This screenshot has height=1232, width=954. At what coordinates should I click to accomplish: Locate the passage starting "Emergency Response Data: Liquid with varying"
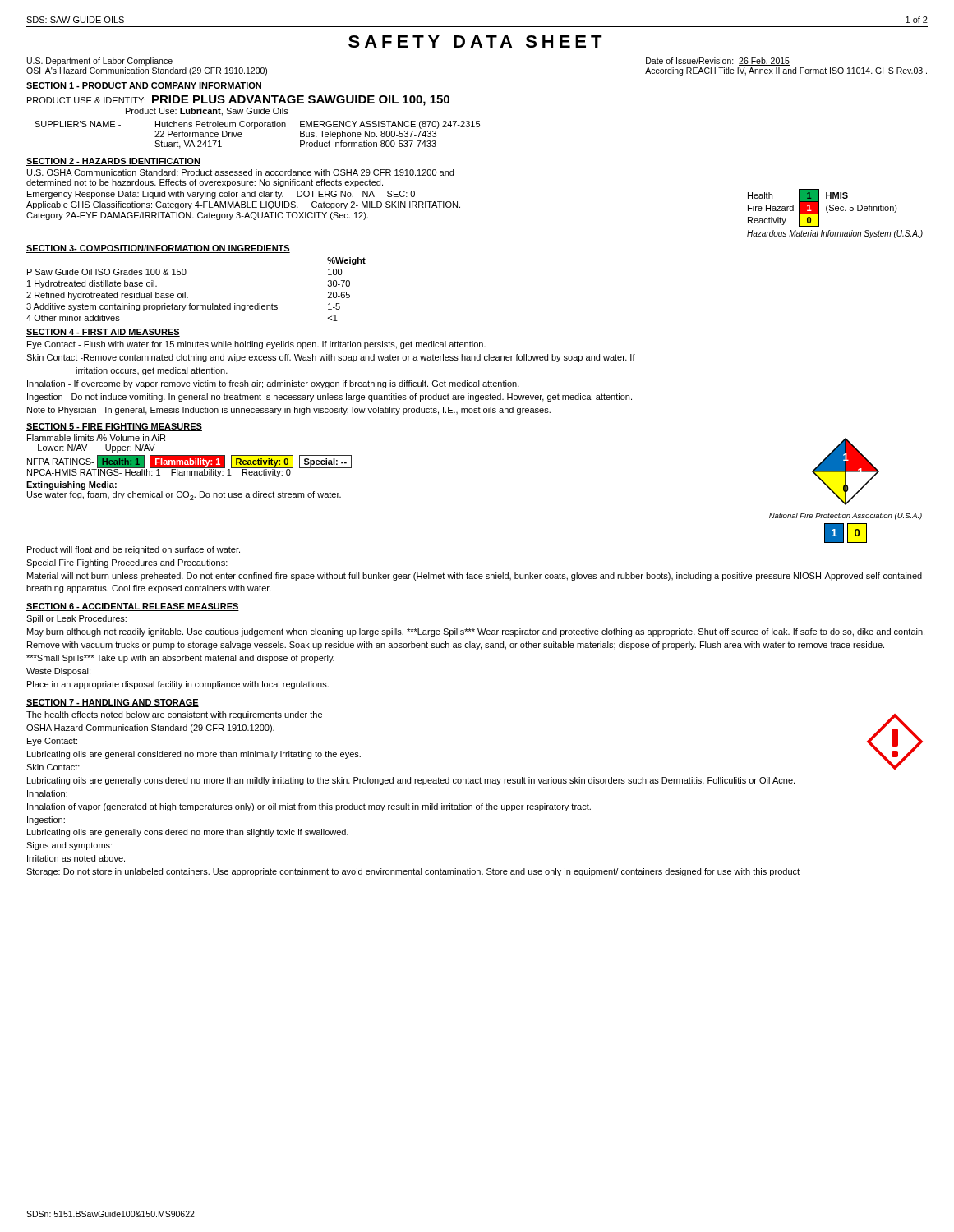(x=221, y=194)
